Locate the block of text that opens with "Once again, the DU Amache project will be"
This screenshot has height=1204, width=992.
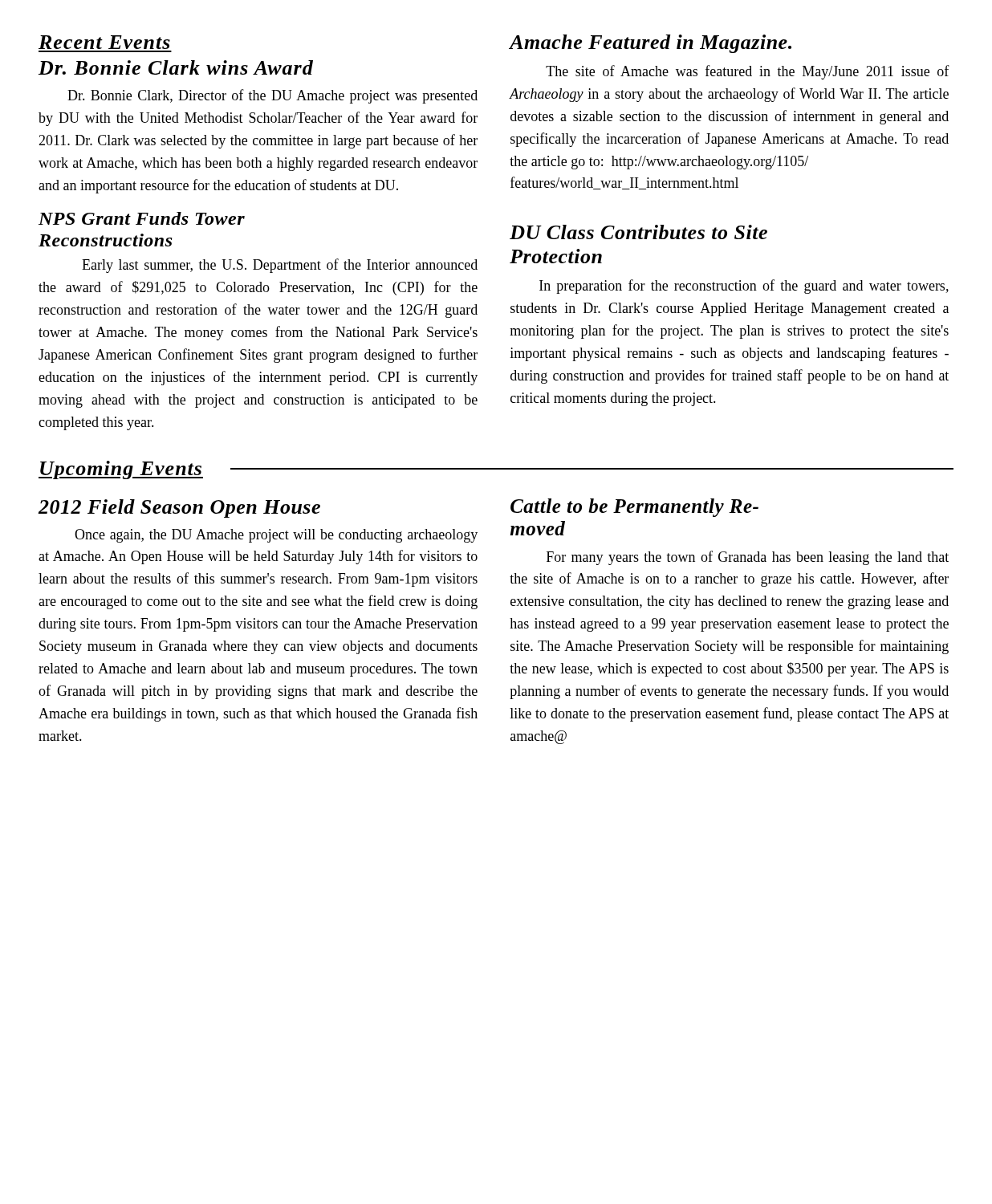[x=258, y=636]
